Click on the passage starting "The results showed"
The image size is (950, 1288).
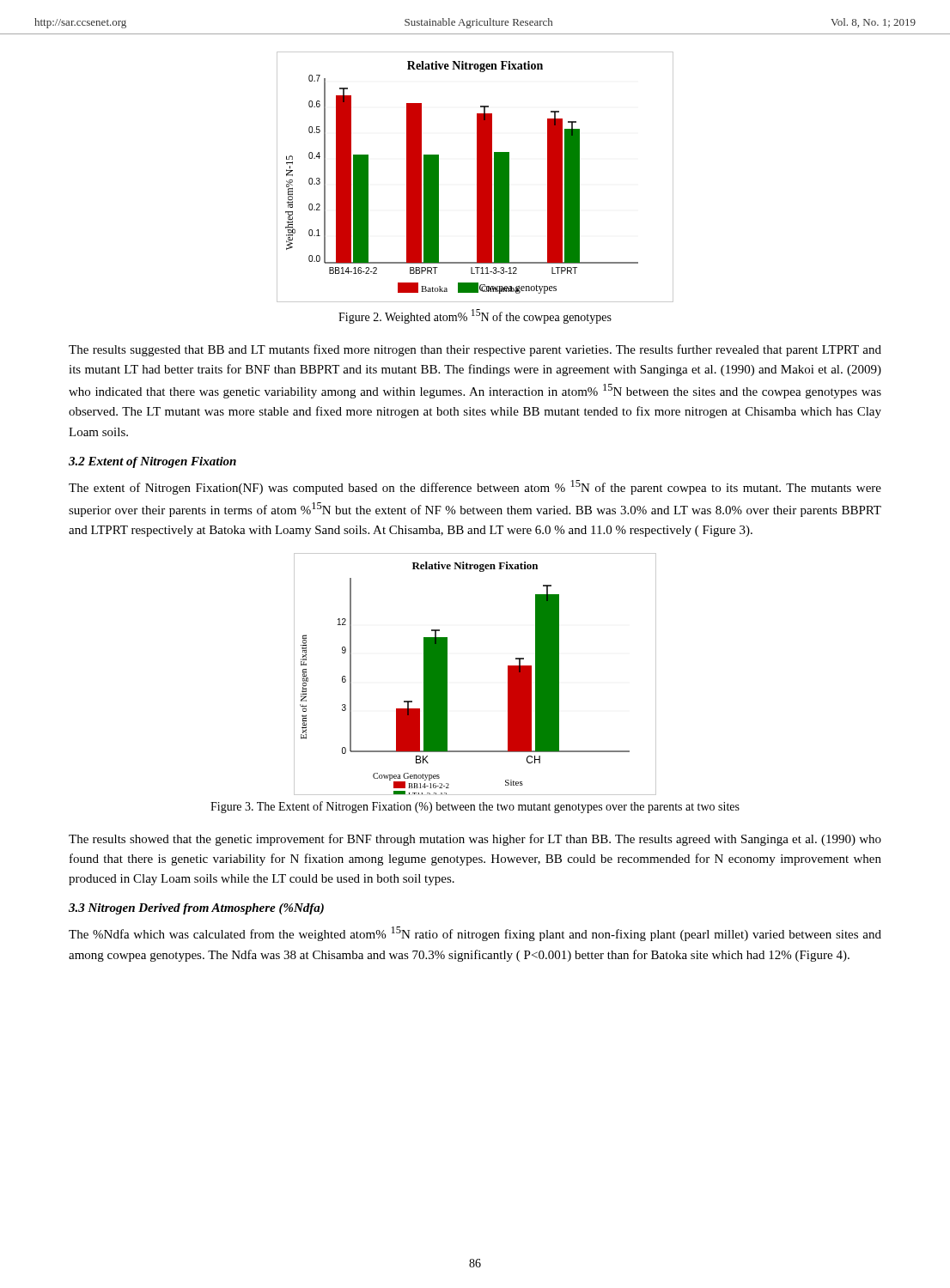[475, 859]
